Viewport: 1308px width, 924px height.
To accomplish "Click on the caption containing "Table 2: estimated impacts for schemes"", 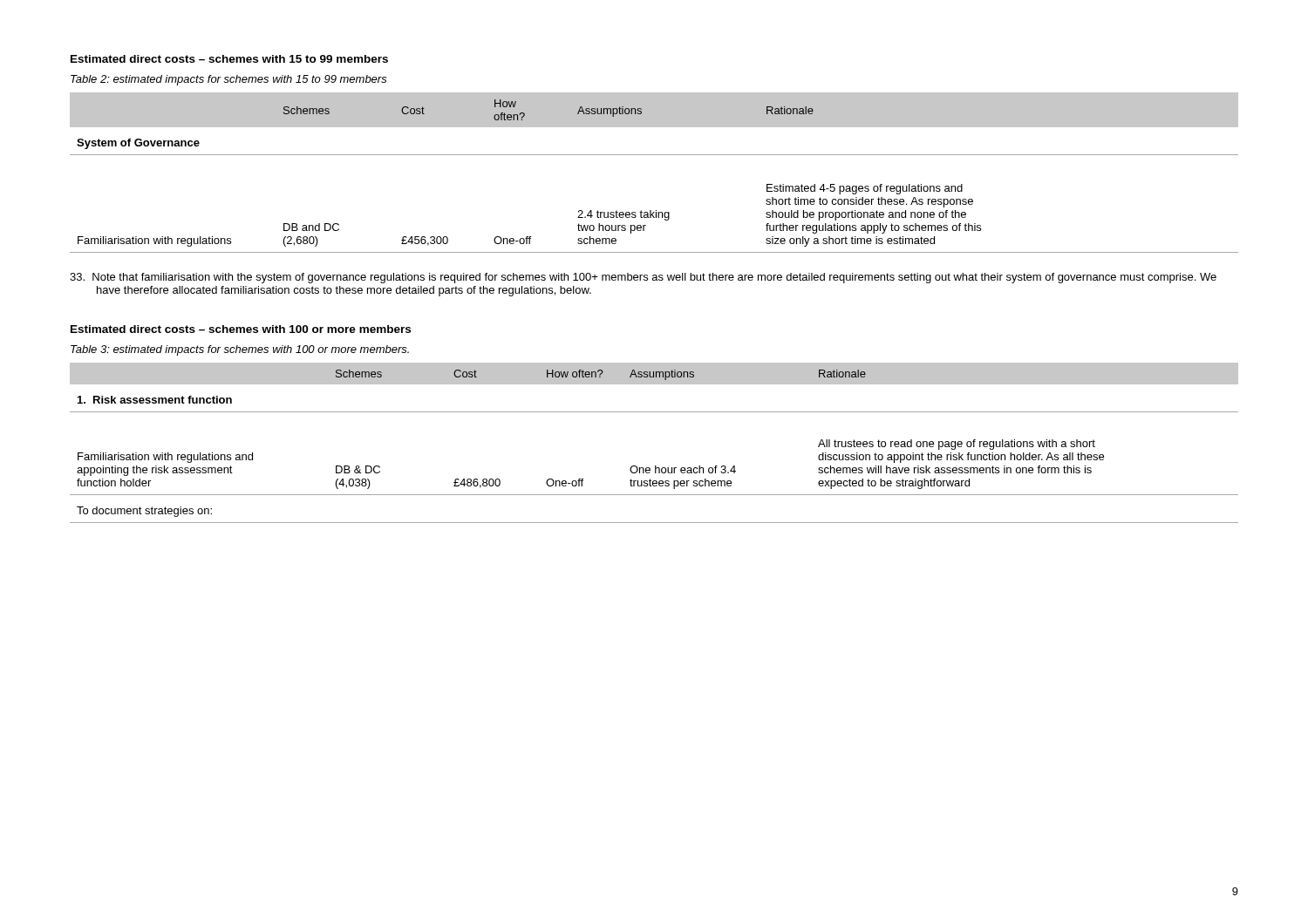I will 228,79.
